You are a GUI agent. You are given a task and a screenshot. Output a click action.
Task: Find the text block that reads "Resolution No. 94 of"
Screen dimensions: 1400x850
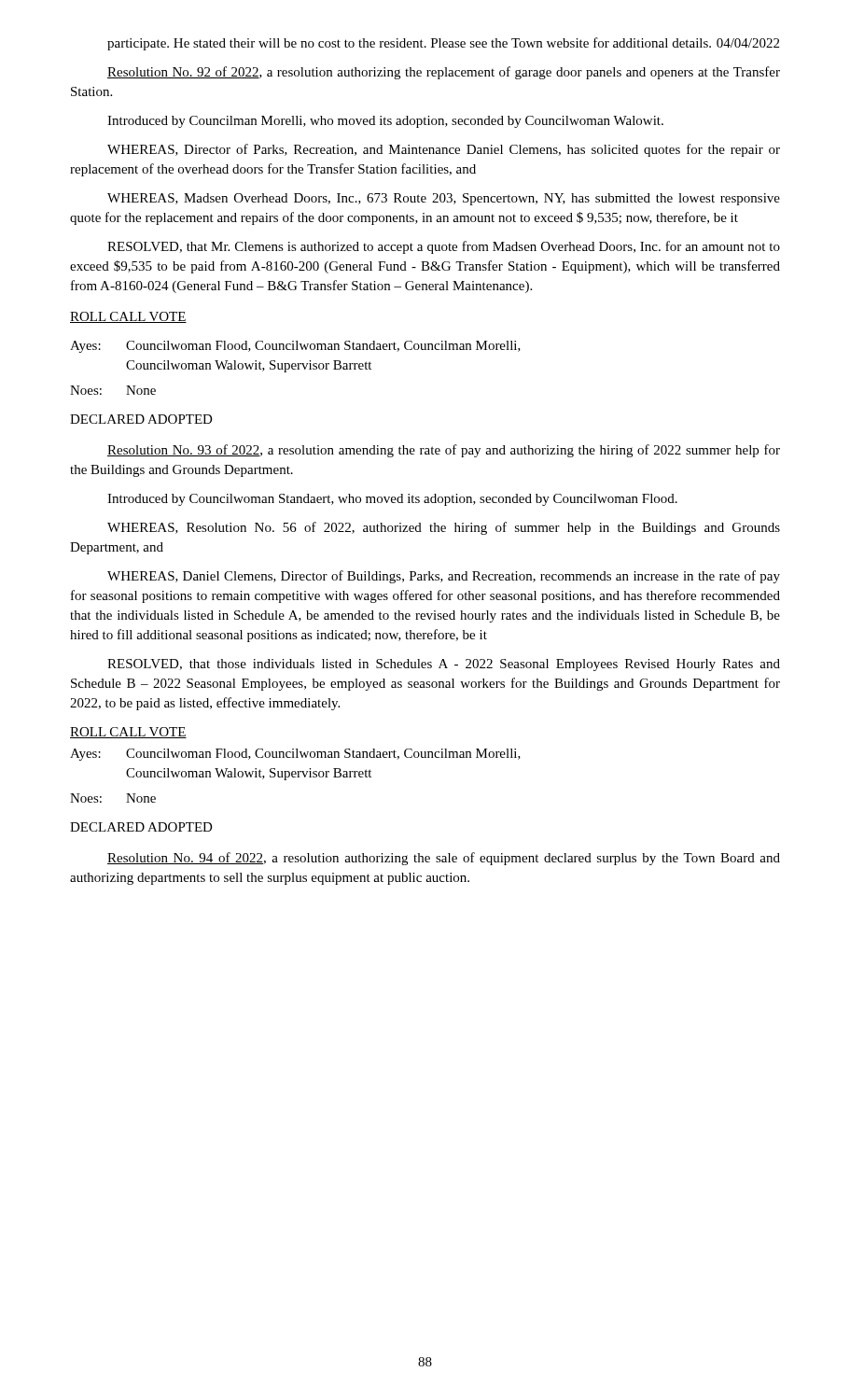[425, 868]
